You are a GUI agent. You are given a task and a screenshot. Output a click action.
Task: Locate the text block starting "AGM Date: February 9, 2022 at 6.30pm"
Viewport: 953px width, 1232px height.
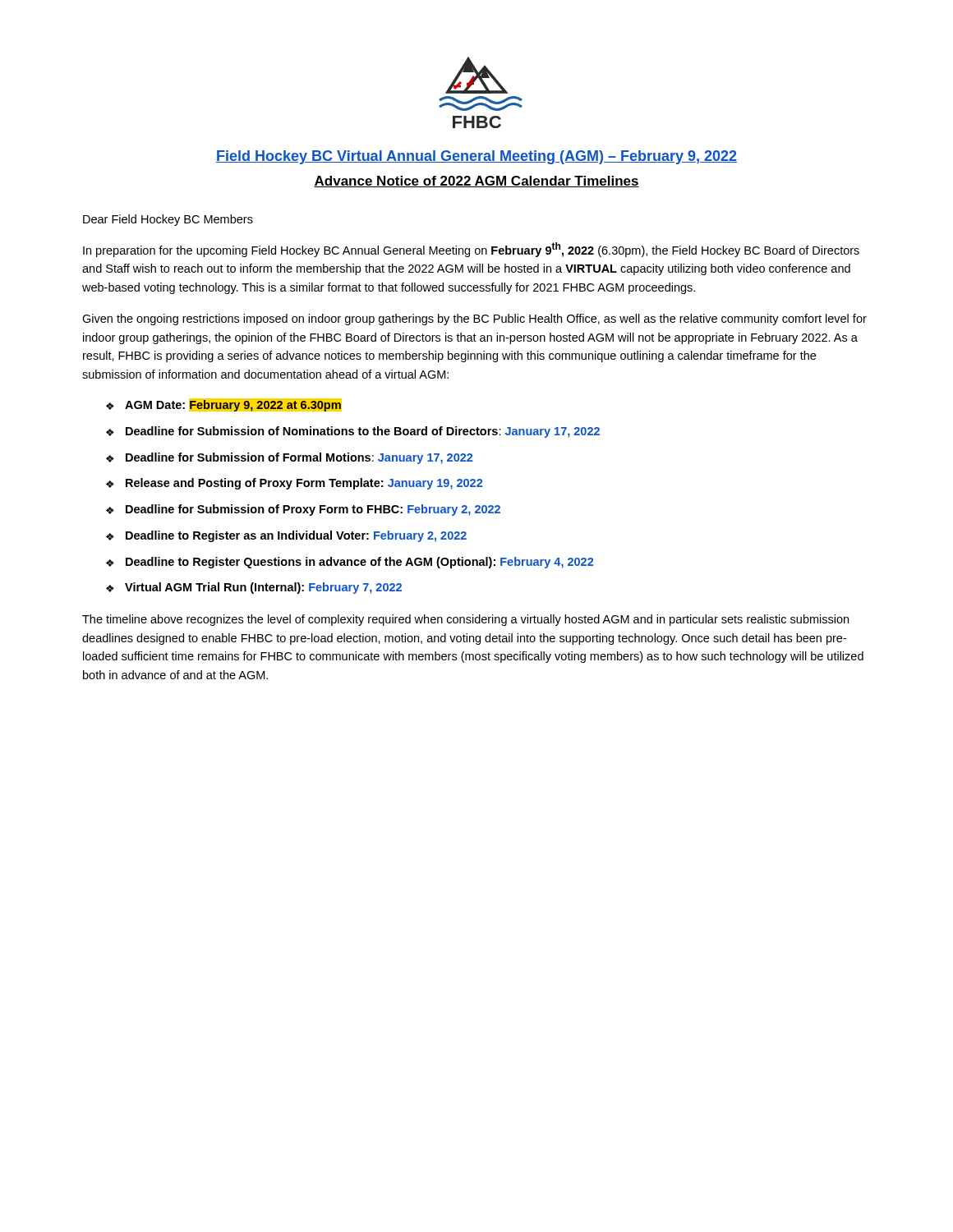pos(224,405)
